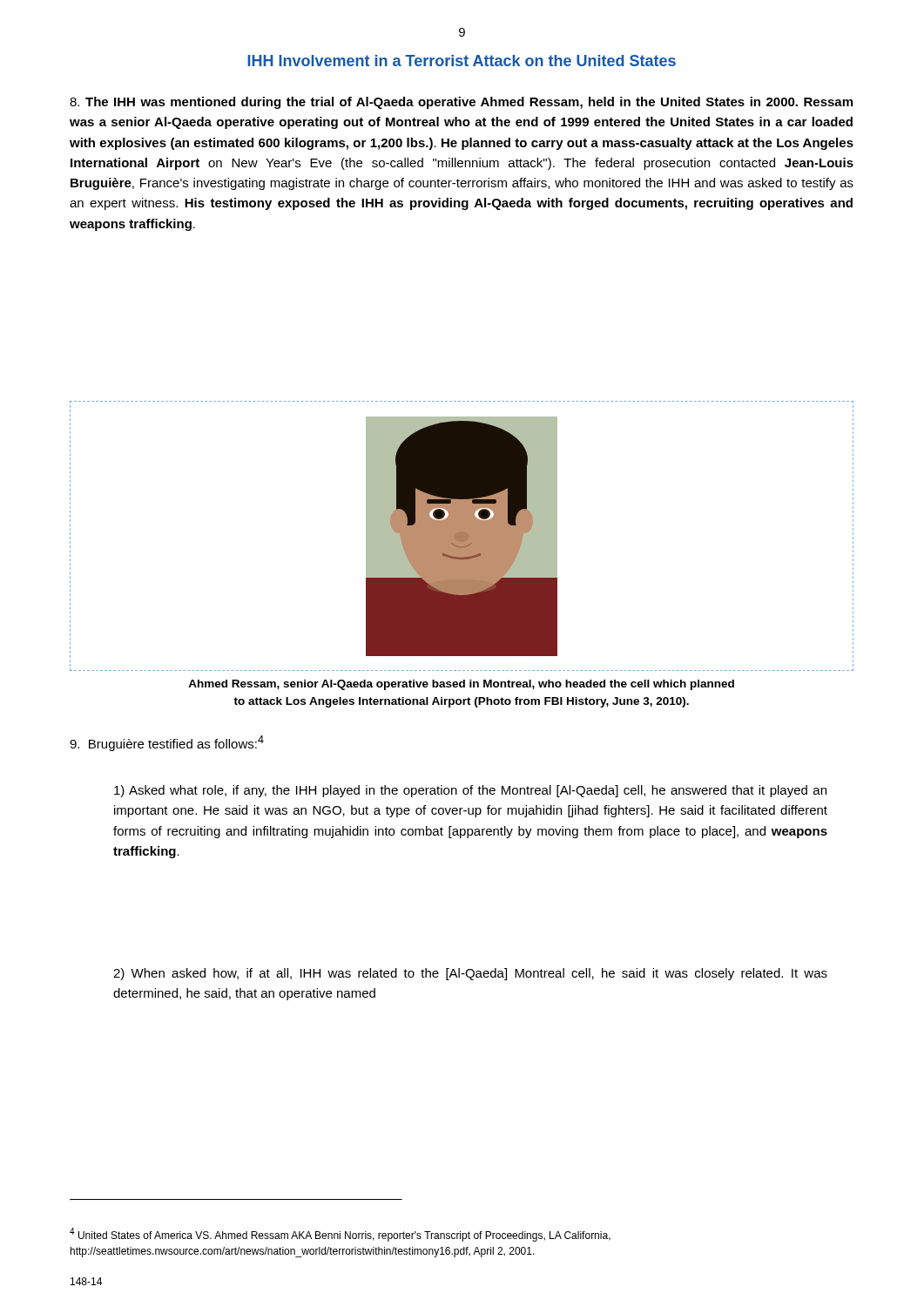Locate the text block starting "Bruguière testified as"
Screen dimensions: 1307x924
[167, 742]
